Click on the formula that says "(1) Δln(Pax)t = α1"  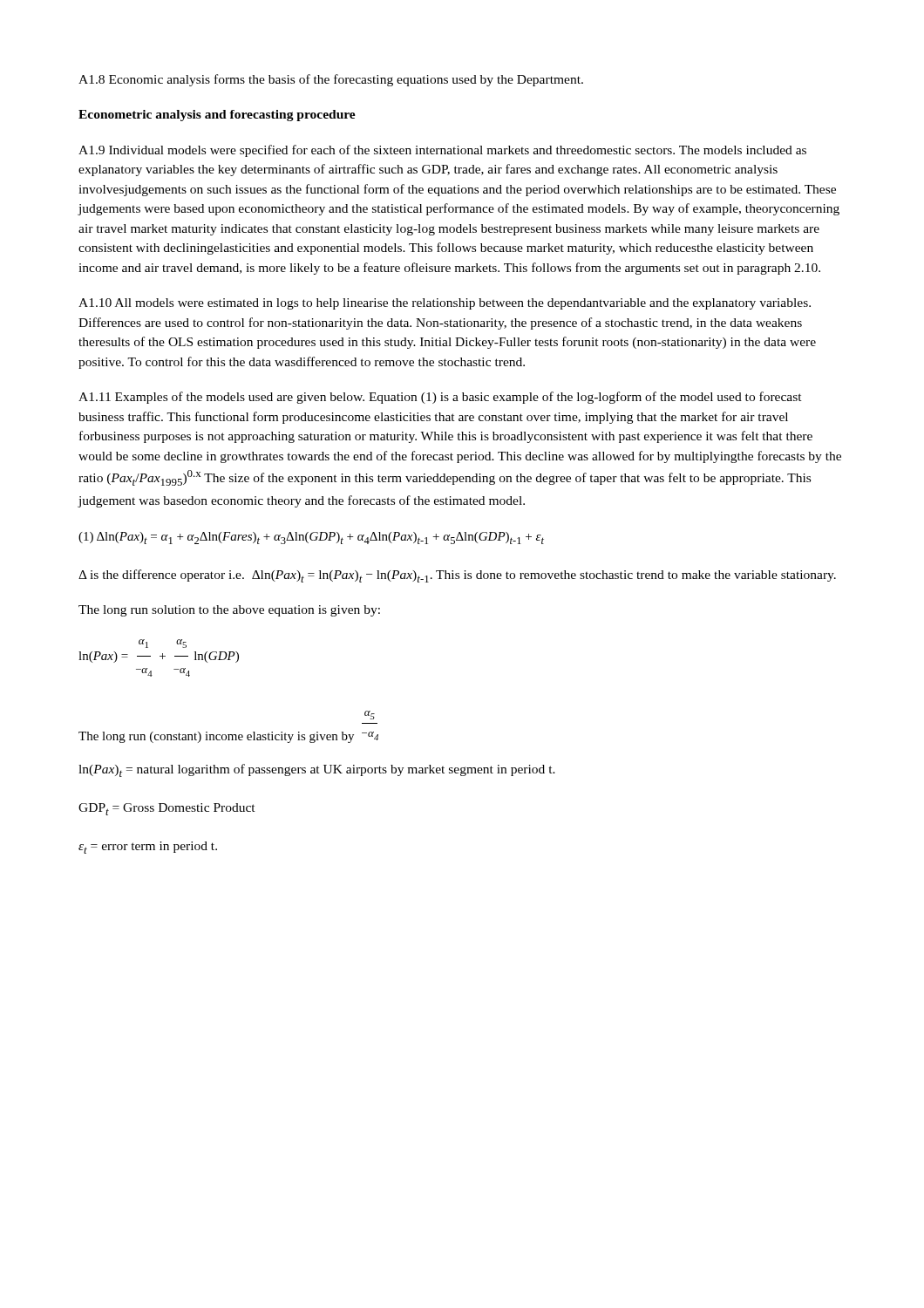[462, 538]
